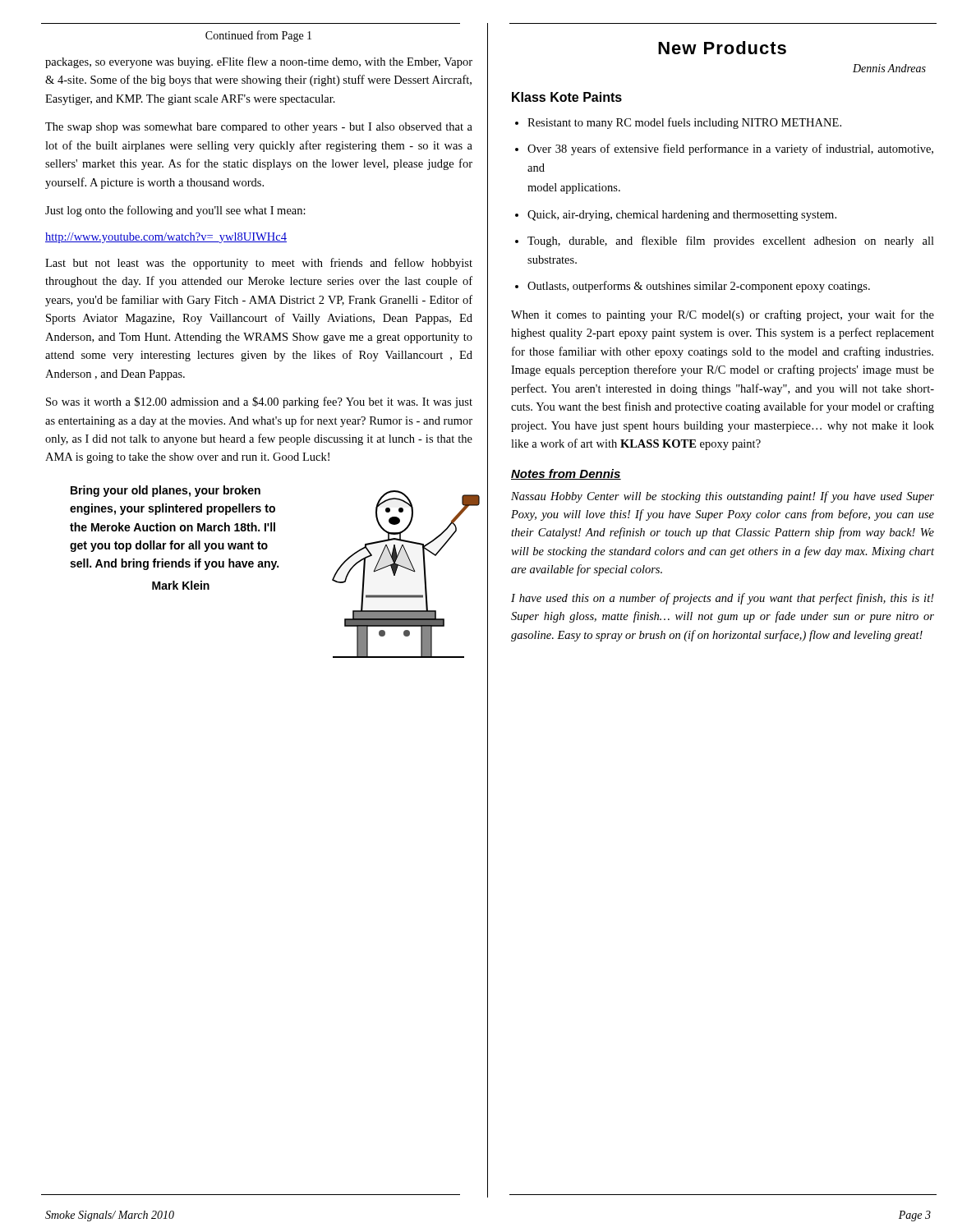Click on the list item containing "Over 38 years of extensive"
The height and width of the screenshot is (1232, 976).
click(731, 158)
